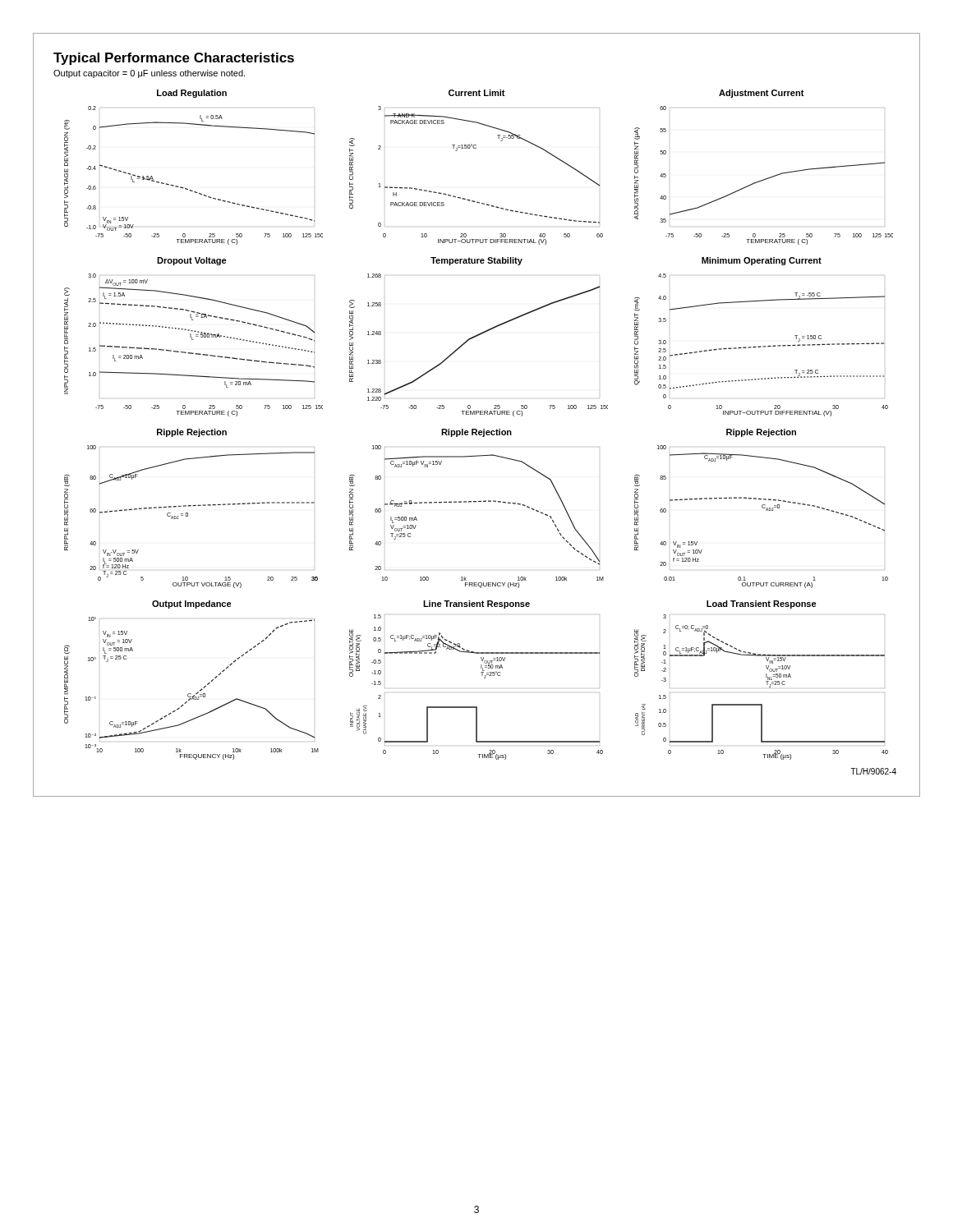Where does it say "Typical Performance Characteristics"?
953x1232 pixels.
pyautogui.click(x=174, y=58)
